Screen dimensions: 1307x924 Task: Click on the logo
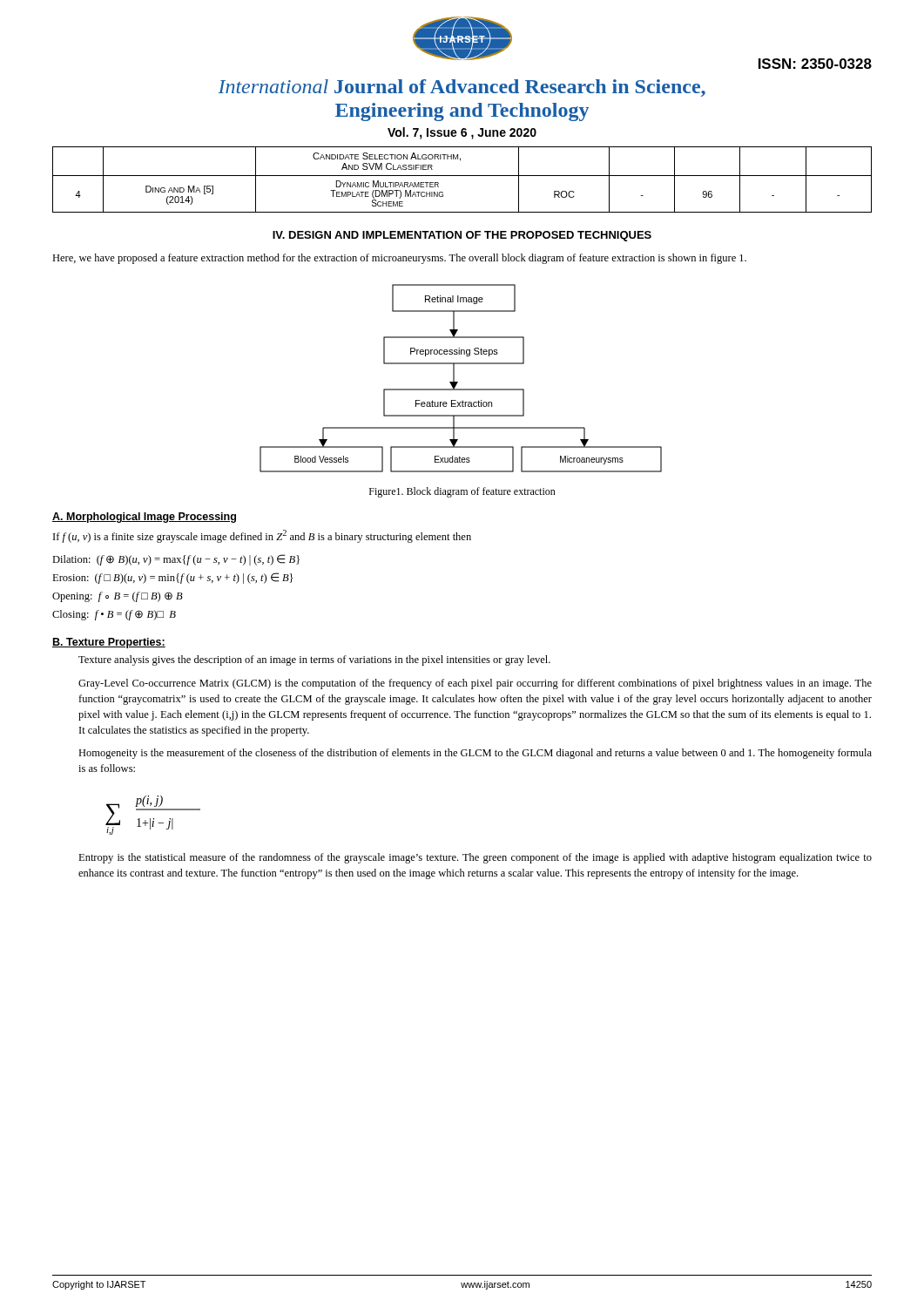462,32
